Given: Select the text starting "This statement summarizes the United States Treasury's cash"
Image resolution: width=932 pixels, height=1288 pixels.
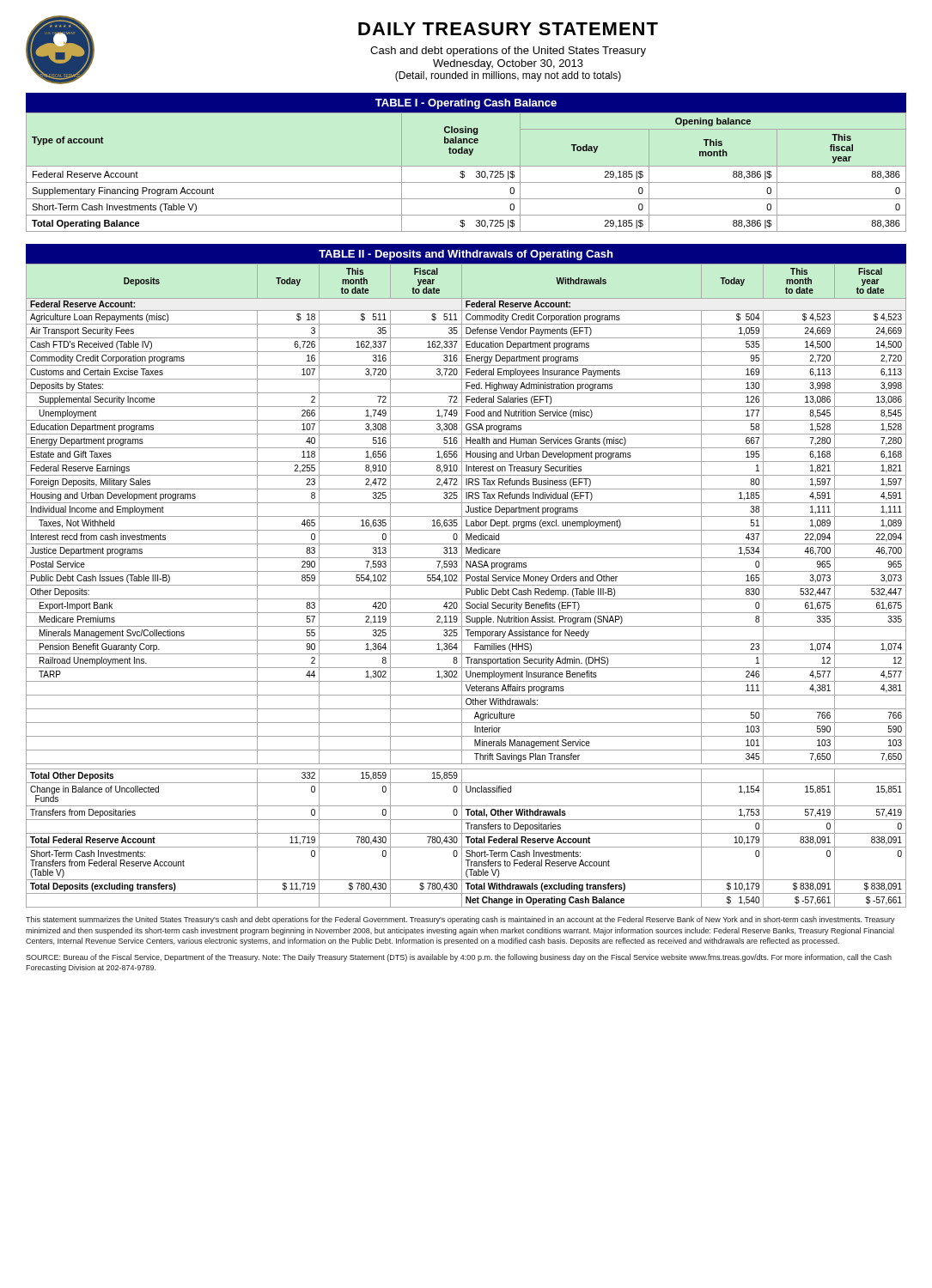Looking at the screenshot, I should [460, 930].
